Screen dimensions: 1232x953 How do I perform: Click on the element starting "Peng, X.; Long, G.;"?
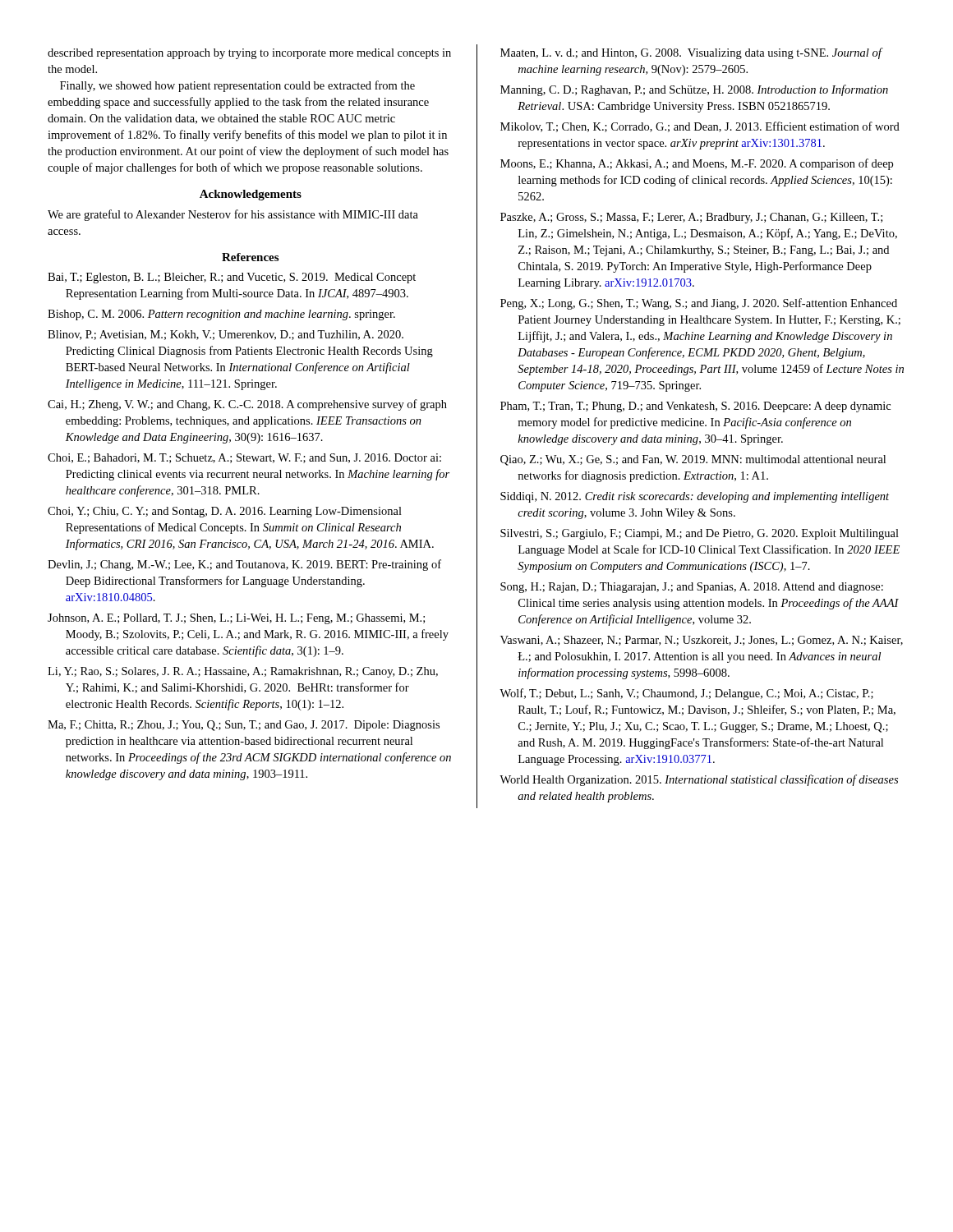[x=702, y=344]
